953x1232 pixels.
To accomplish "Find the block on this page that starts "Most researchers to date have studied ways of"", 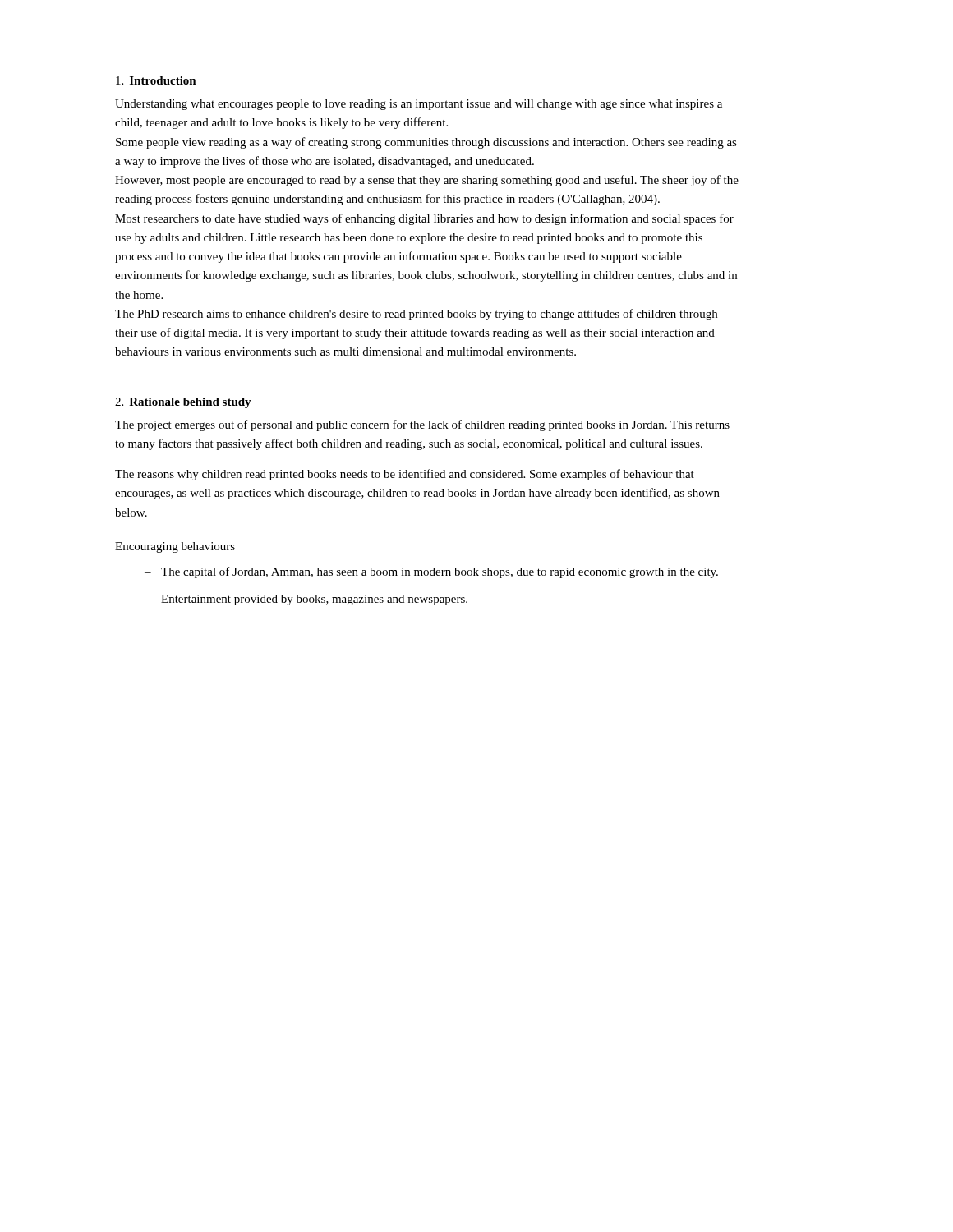I will pos(427,257).
